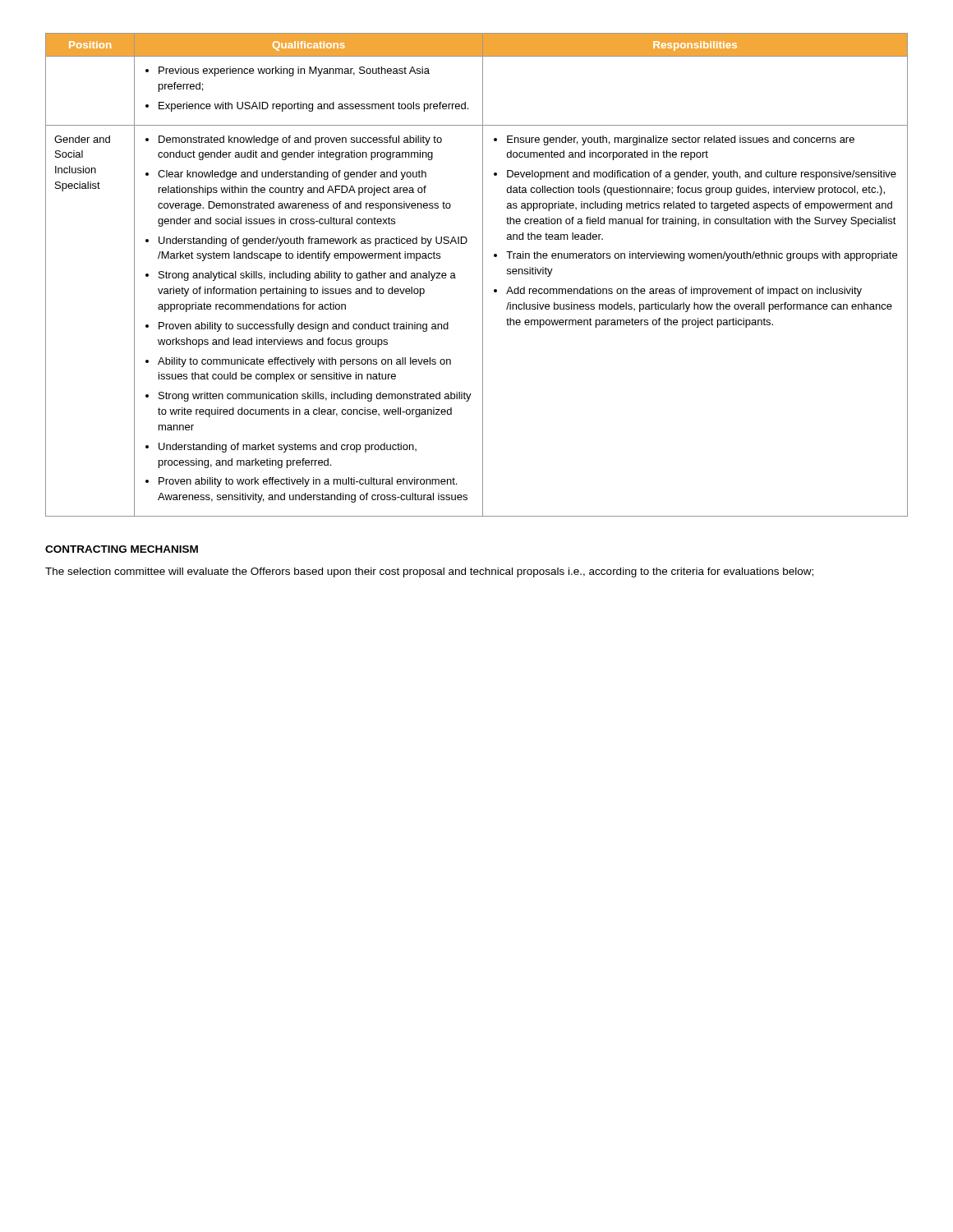Locate the text "CONTRACTING MECHANISM"

(x=122, y=549)
